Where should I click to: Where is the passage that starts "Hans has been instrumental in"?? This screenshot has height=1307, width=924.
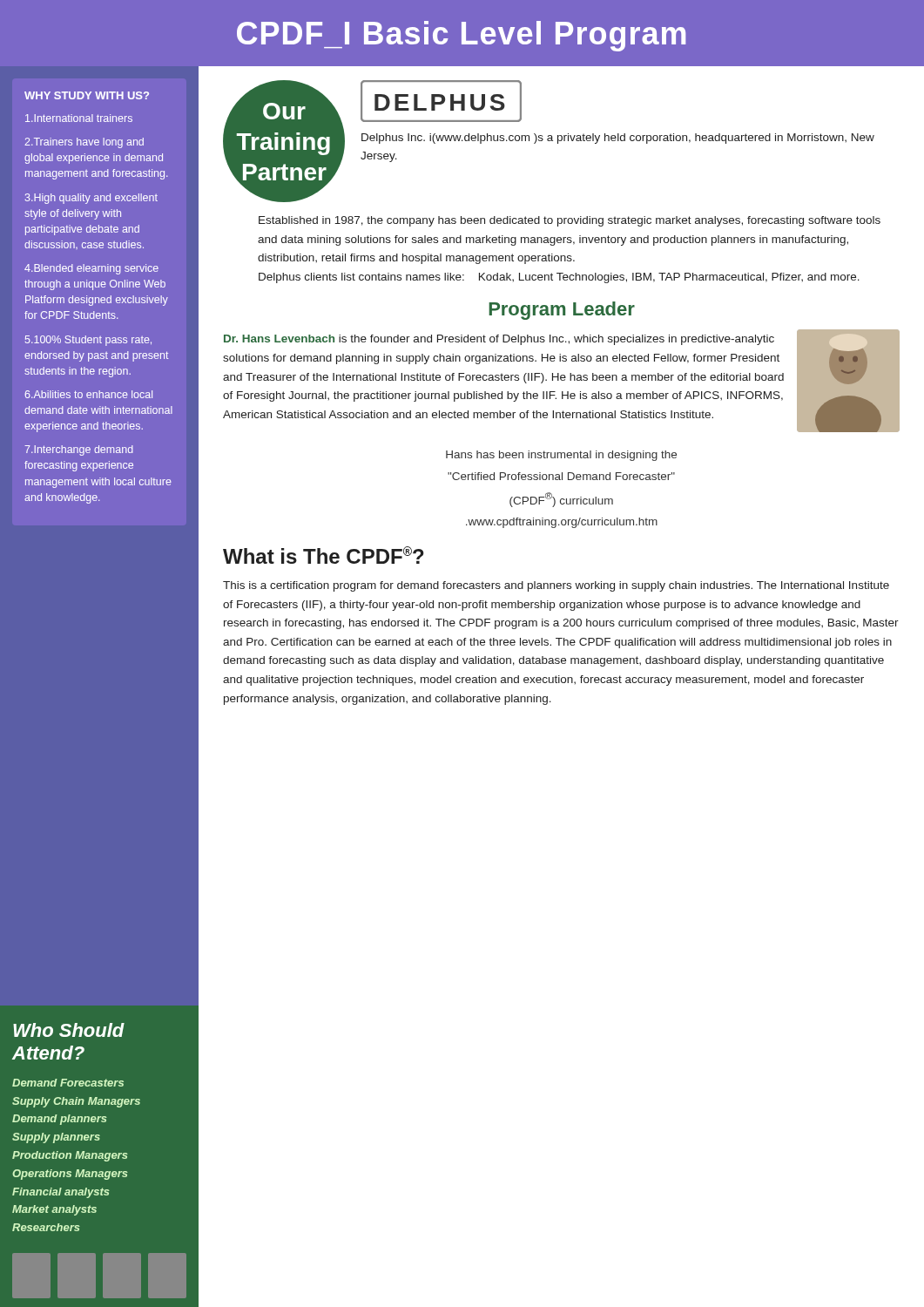561,488
